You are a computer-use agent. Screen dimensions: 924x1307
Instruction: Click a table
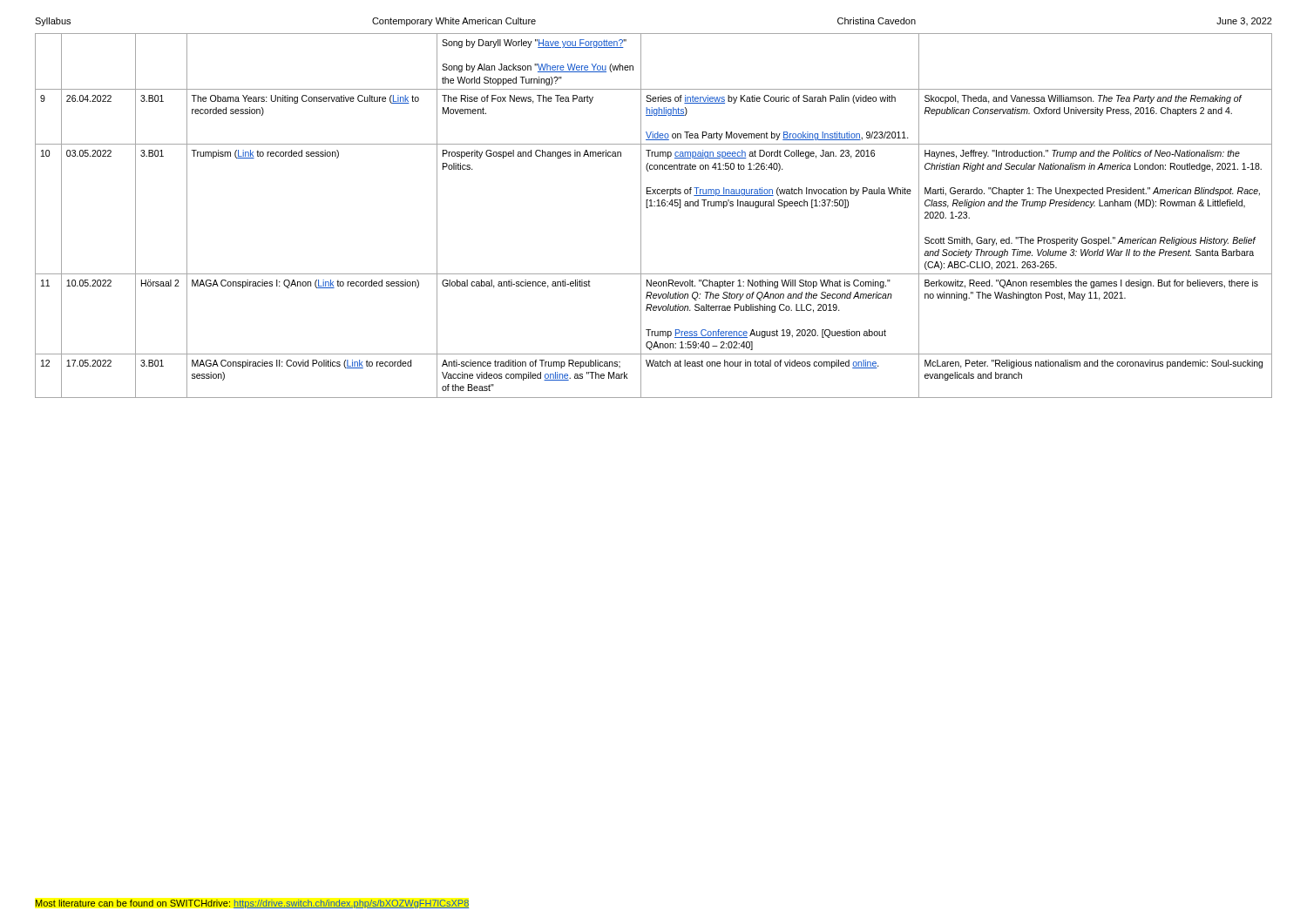[x=654, y=220]
